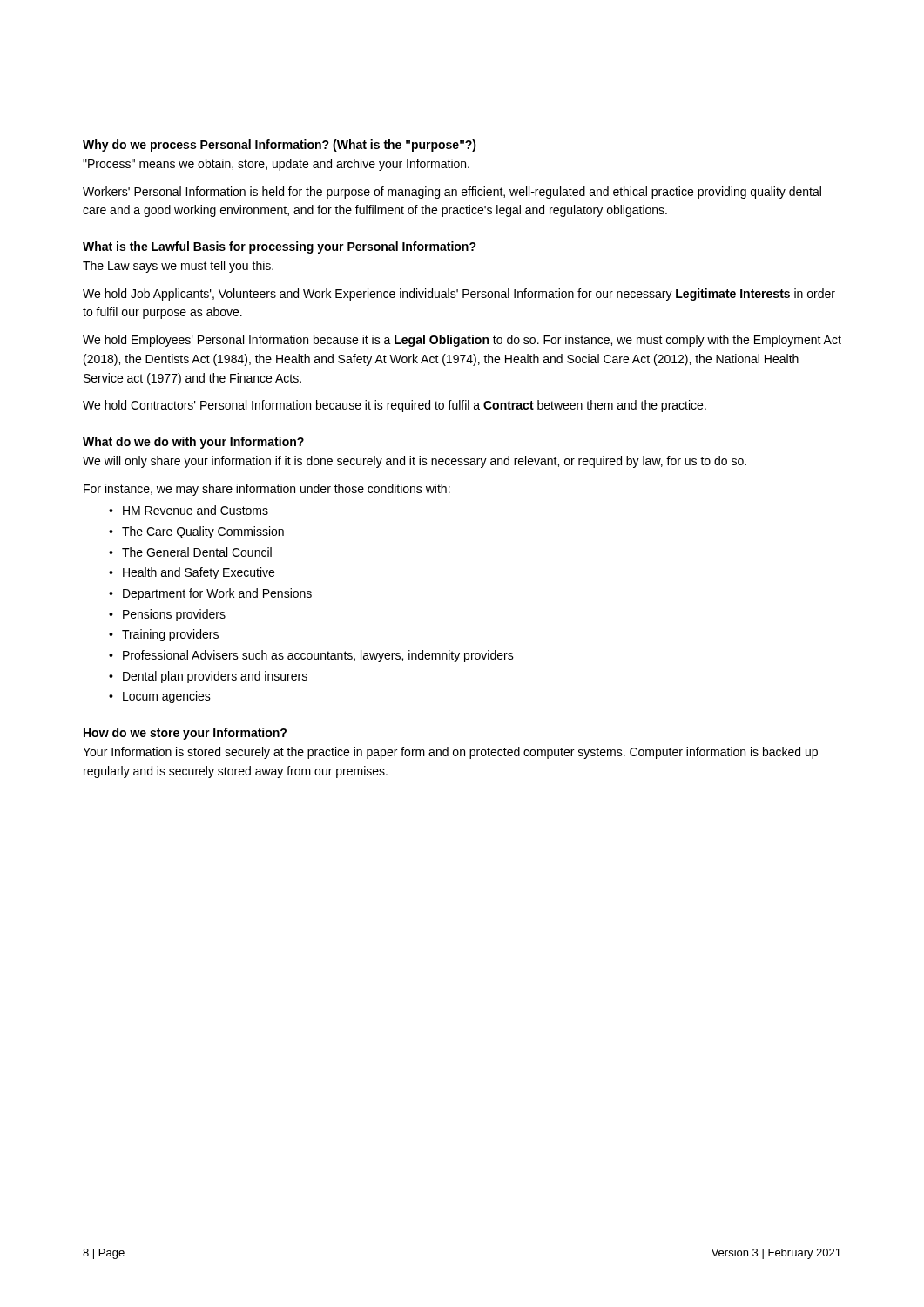Point to the element starting "Training providers"
The image size is (924, 1307).
pos(170,635)
